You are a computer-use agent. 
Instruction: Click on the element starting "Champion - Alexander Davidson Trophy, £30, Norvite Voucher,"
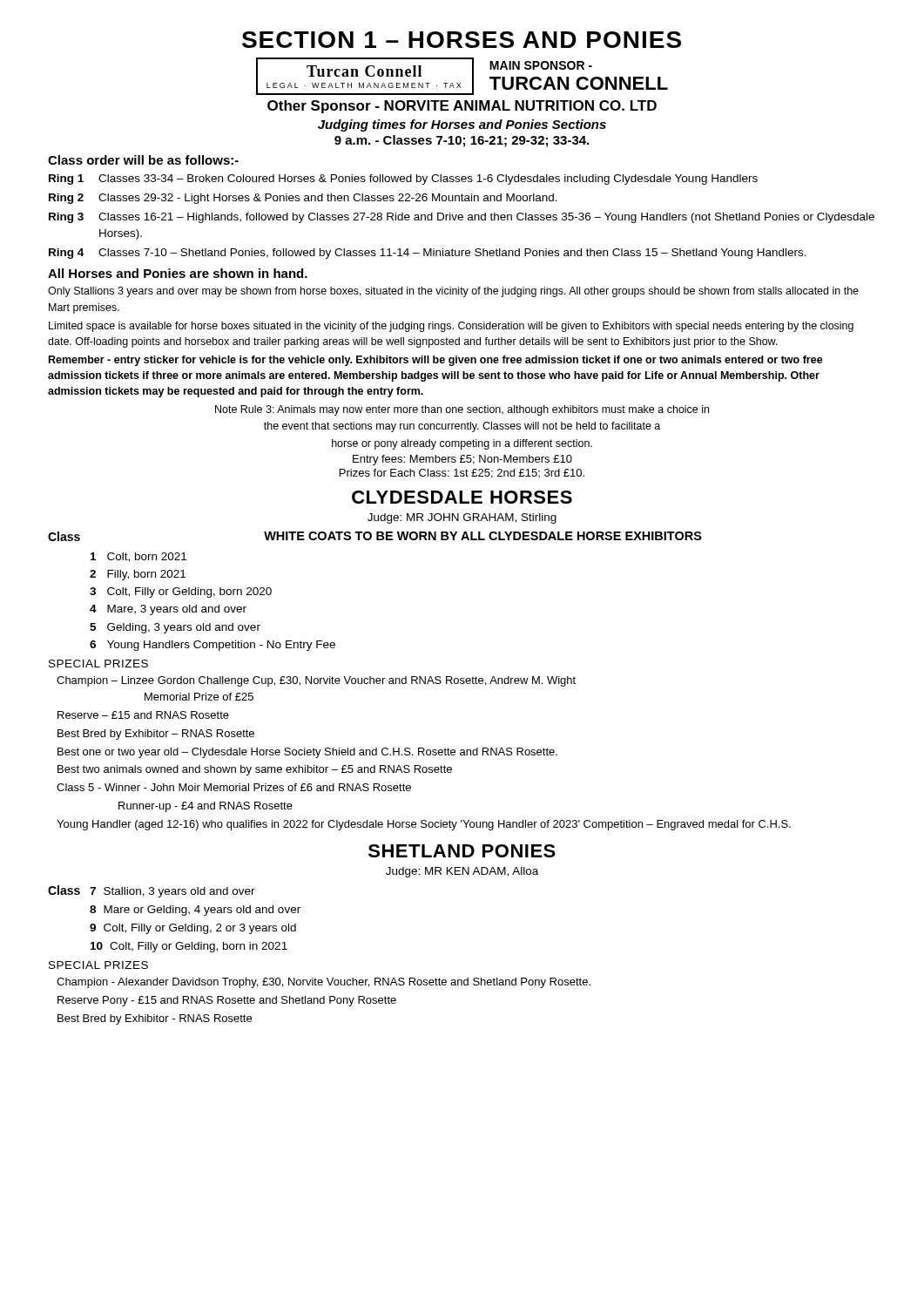pyautogui.click(x=324, y=982)
